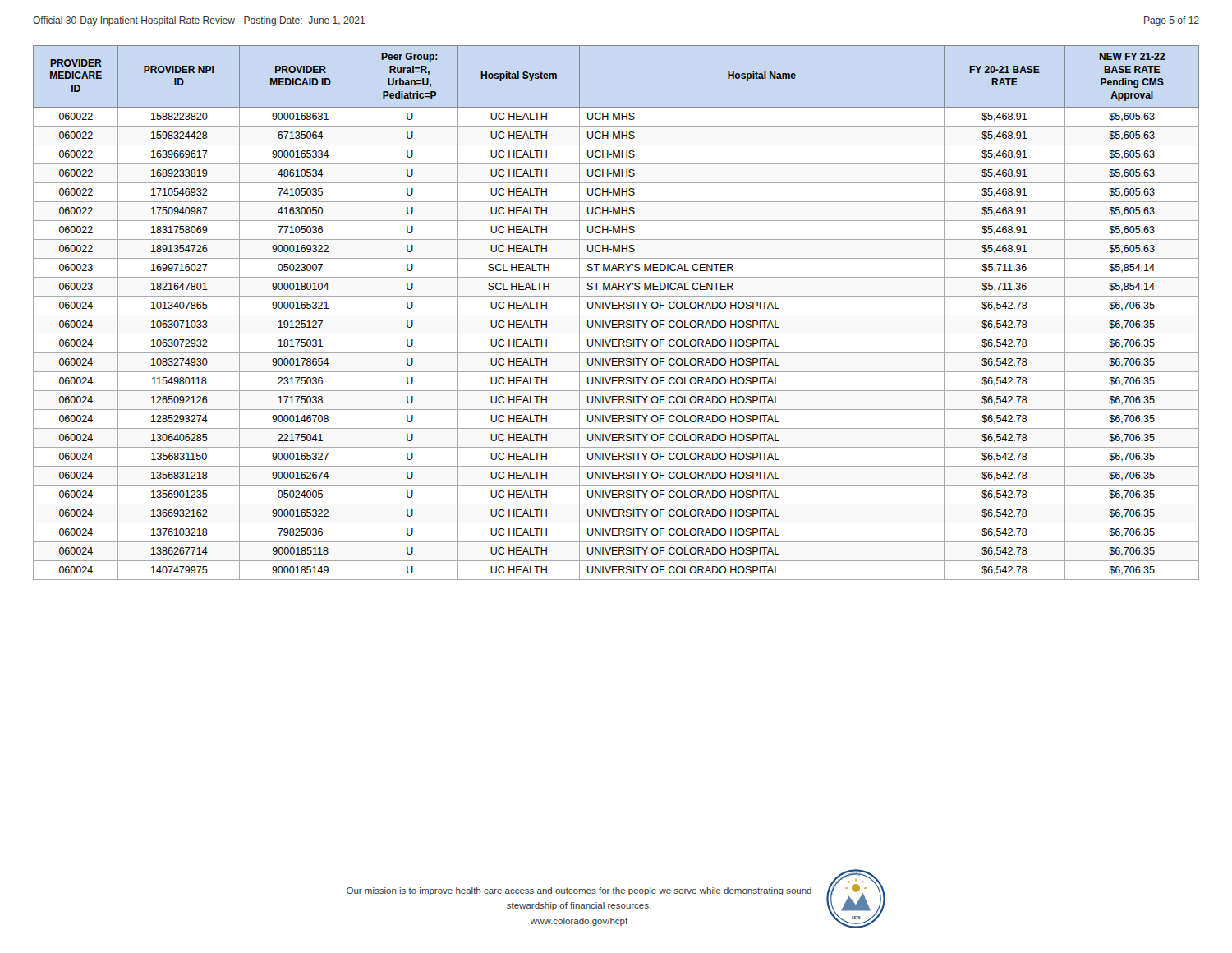The height and width of the screenshot is (953, 1232).
Task: Select the table that reads "UNIVERSITY OF COLORADO"
Action: pos(616,313)
